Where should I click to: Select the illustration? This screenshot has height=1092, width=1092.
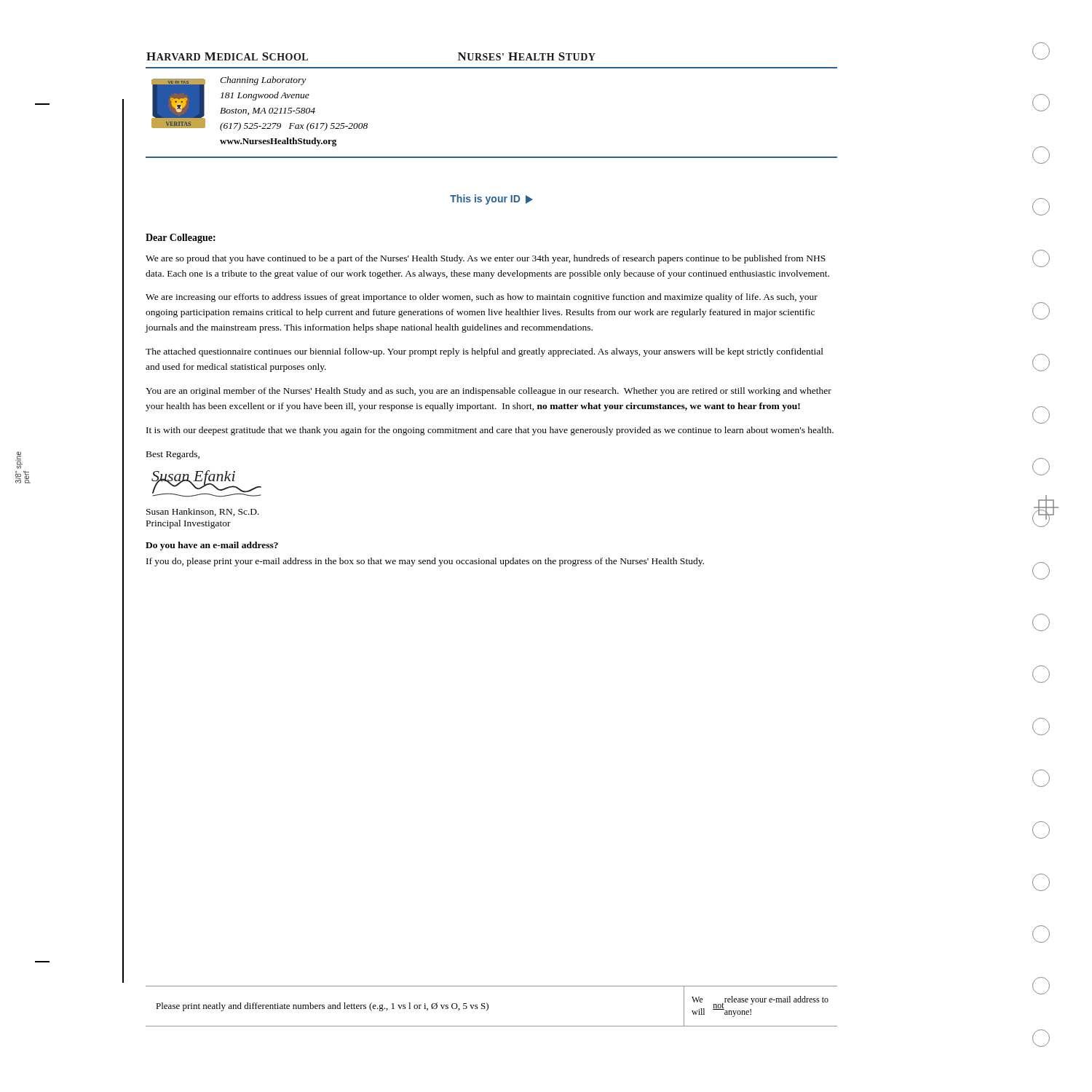(x=491, y=485)
